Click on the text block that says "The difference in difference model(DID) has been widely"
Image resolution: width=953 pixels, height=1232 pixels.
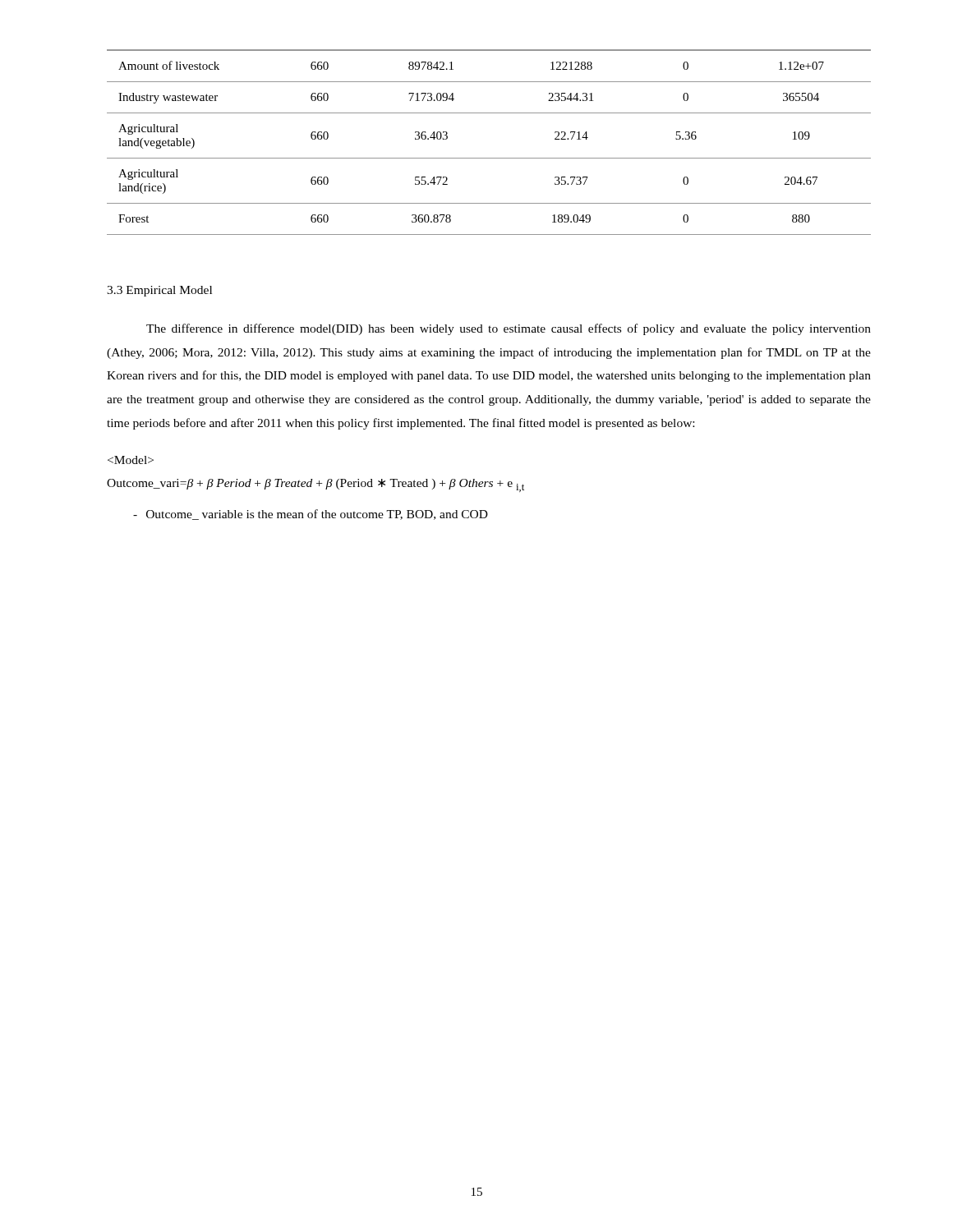click(489, 375)
